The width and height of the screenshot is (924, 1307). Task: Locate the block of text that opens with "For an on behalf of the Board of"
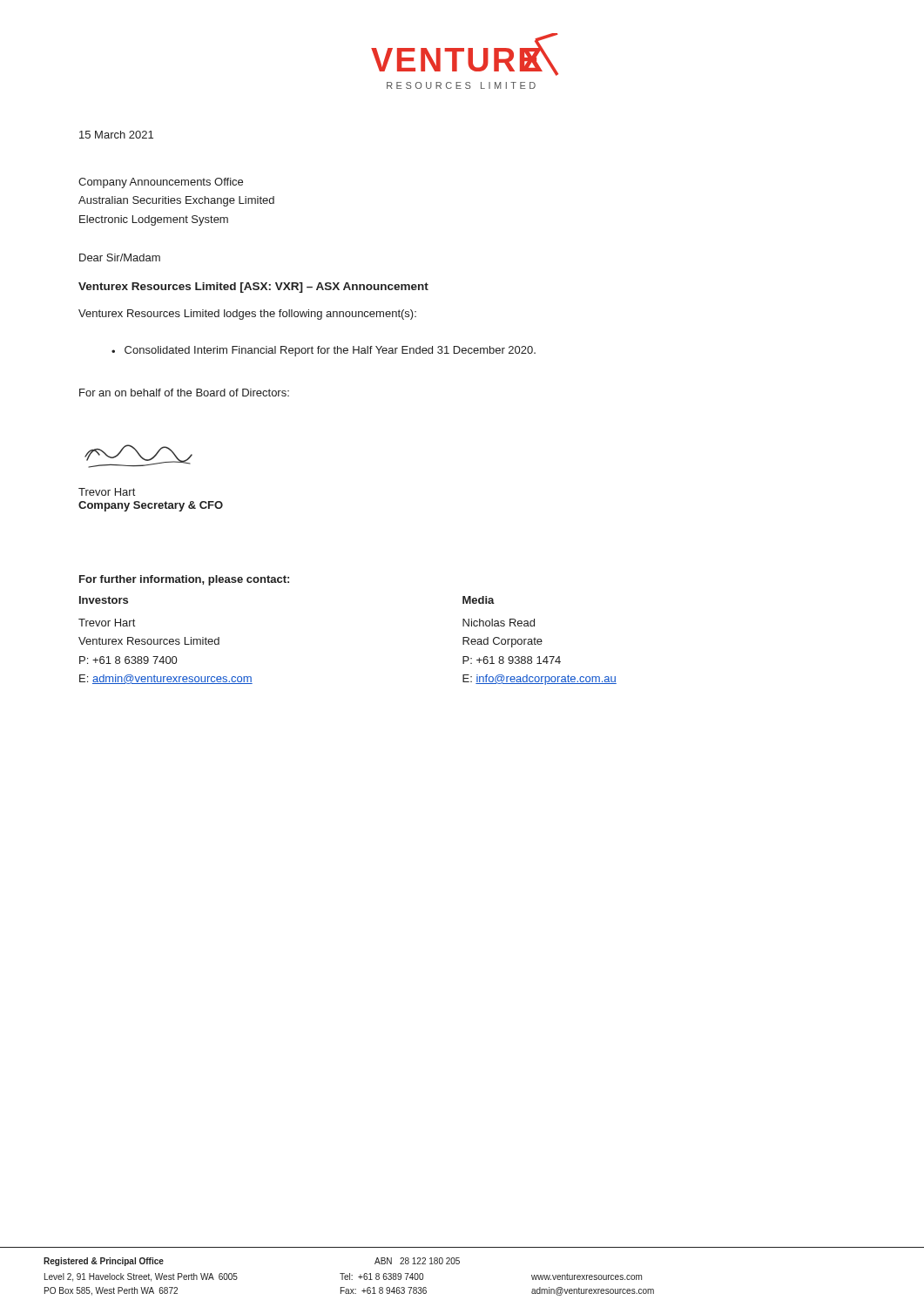pos(184,392)
